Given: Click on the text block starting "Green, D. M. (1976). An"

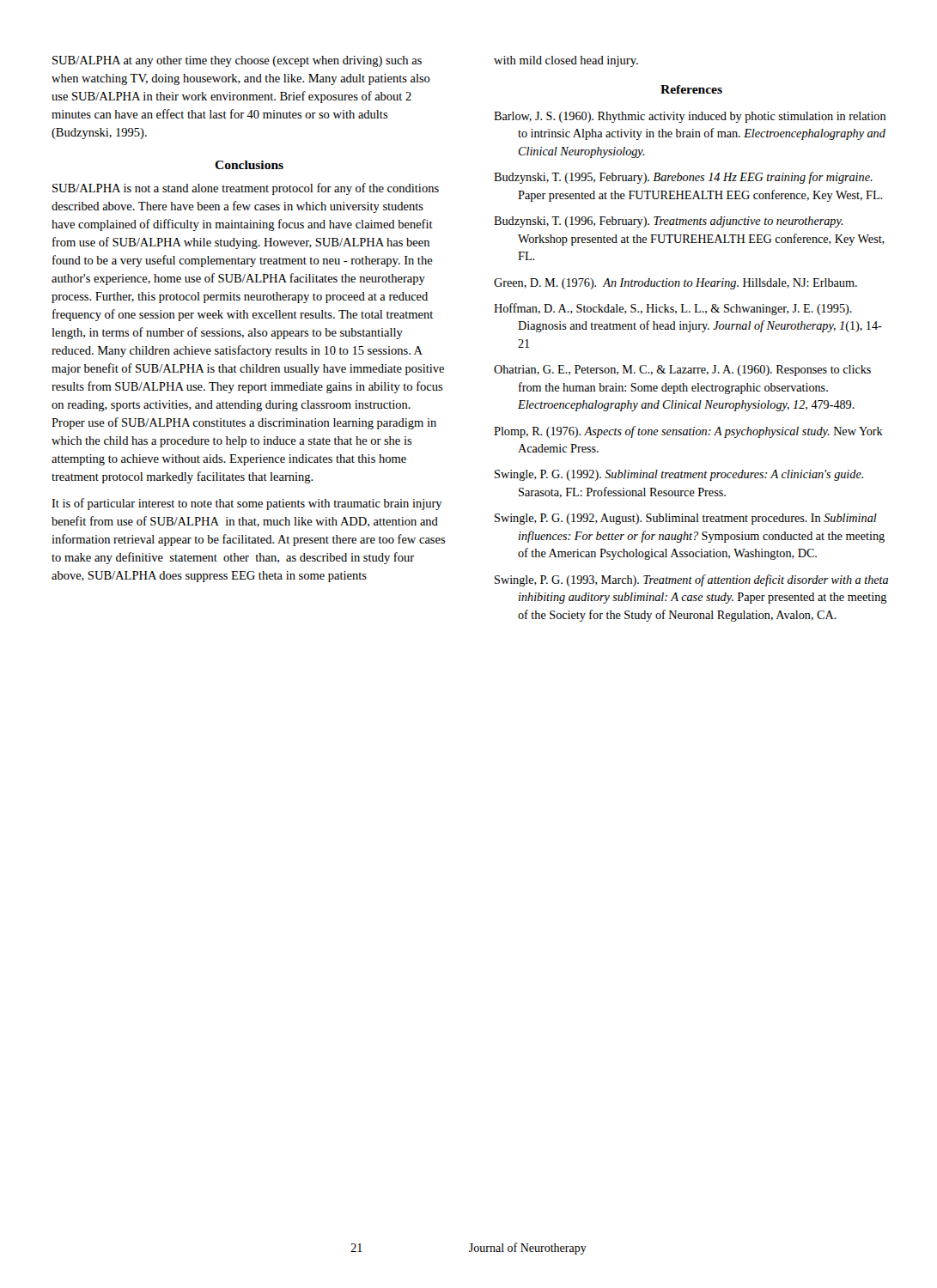Looking at the screenshot, I should click(676, 282).
